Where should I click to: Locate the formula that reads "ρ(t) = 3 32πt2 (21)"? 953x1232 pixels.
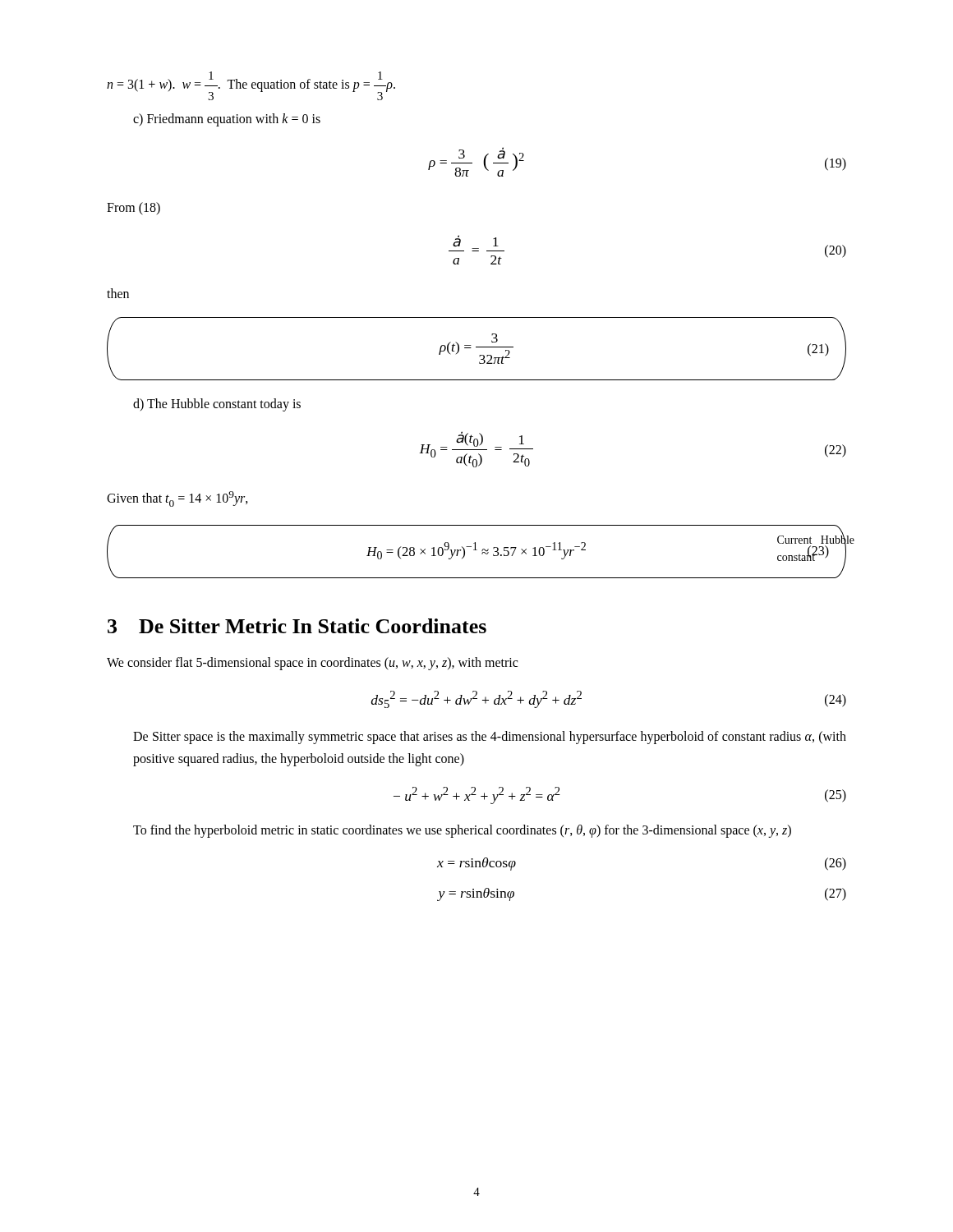tap(476, 349)
